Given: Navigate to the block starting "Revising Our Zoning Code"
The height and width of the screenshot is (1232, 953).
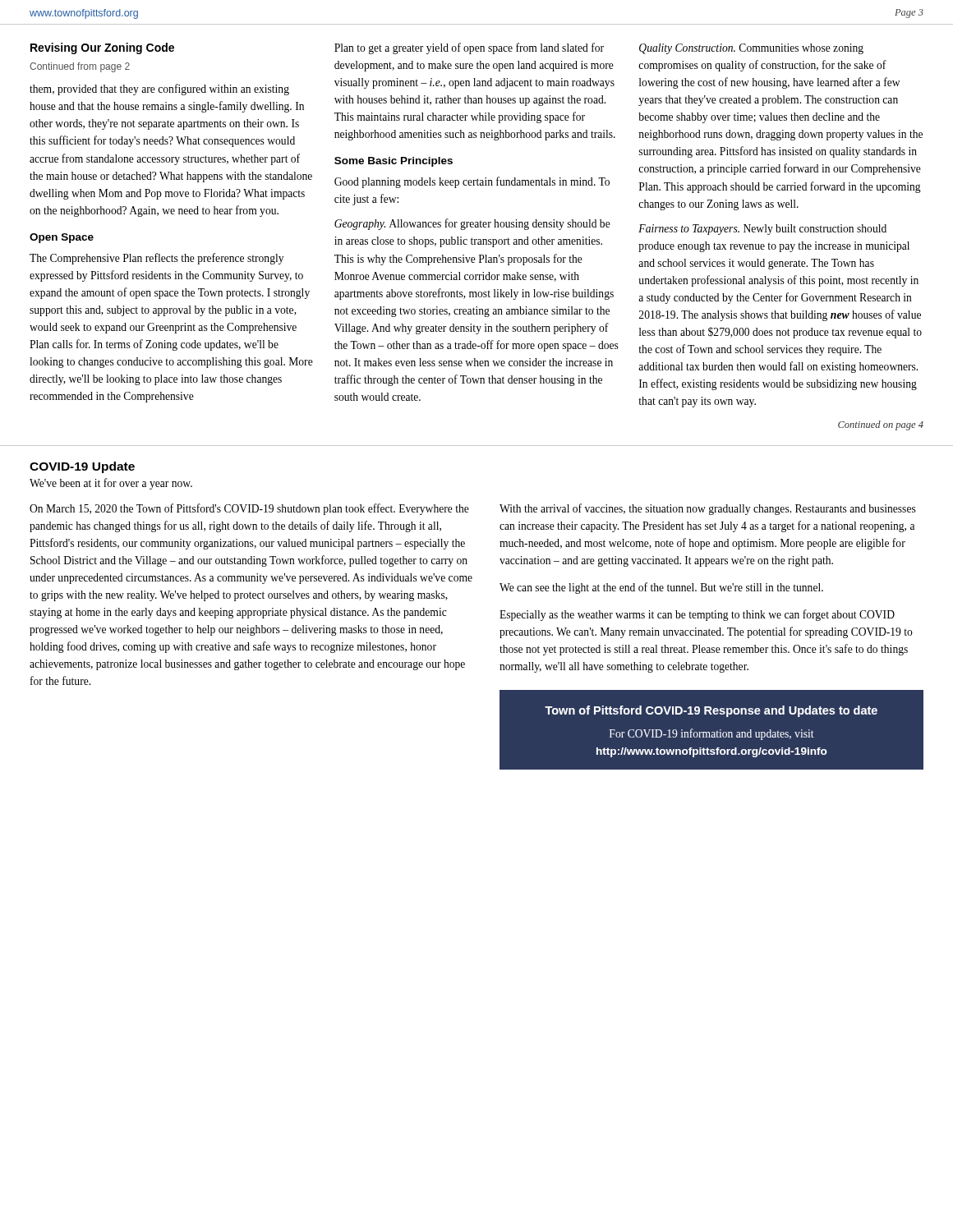Looking at the screenshot, I should point(102,48).
